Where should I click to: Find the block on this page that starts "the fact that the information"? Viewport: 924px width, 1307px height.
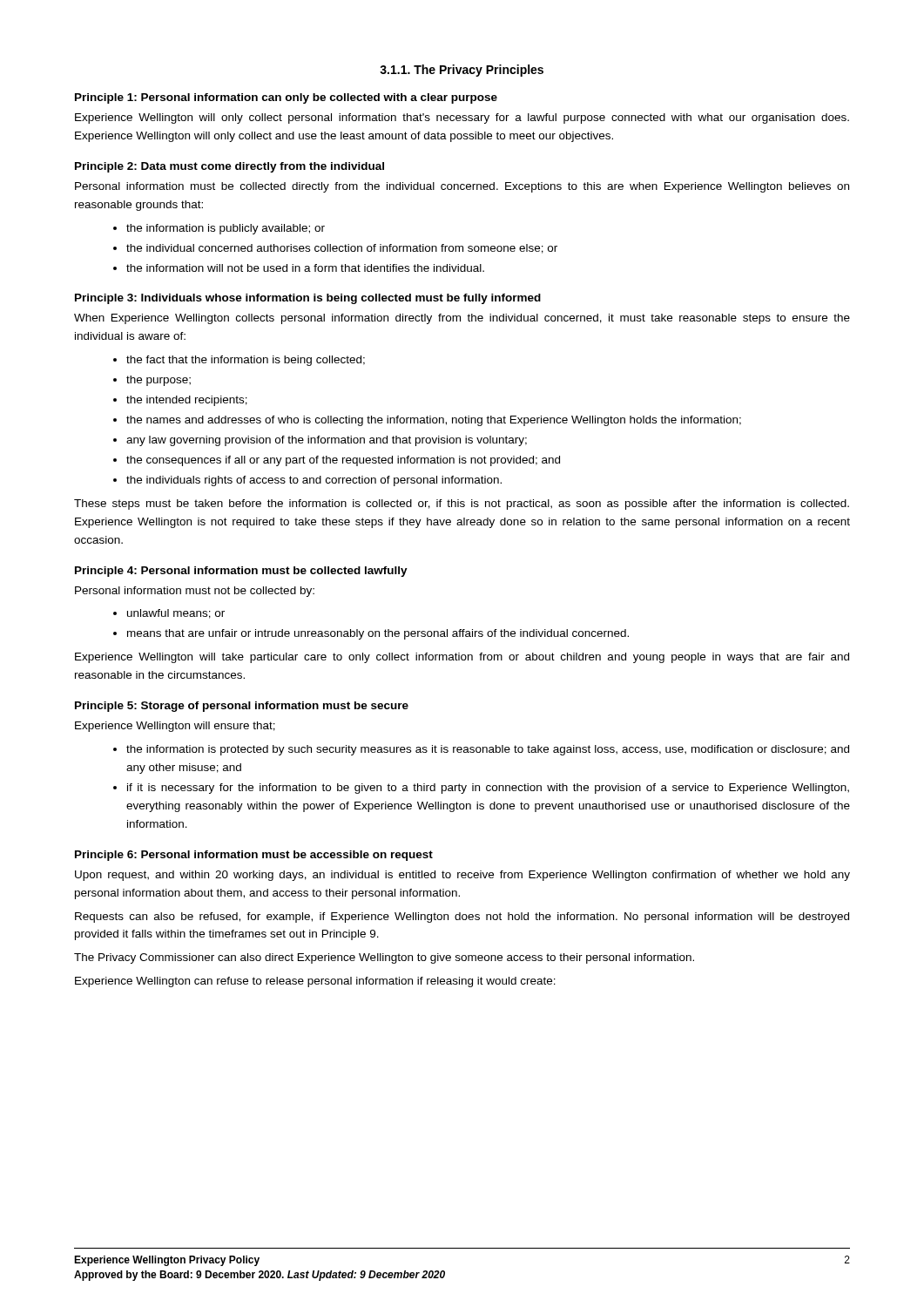246,360
